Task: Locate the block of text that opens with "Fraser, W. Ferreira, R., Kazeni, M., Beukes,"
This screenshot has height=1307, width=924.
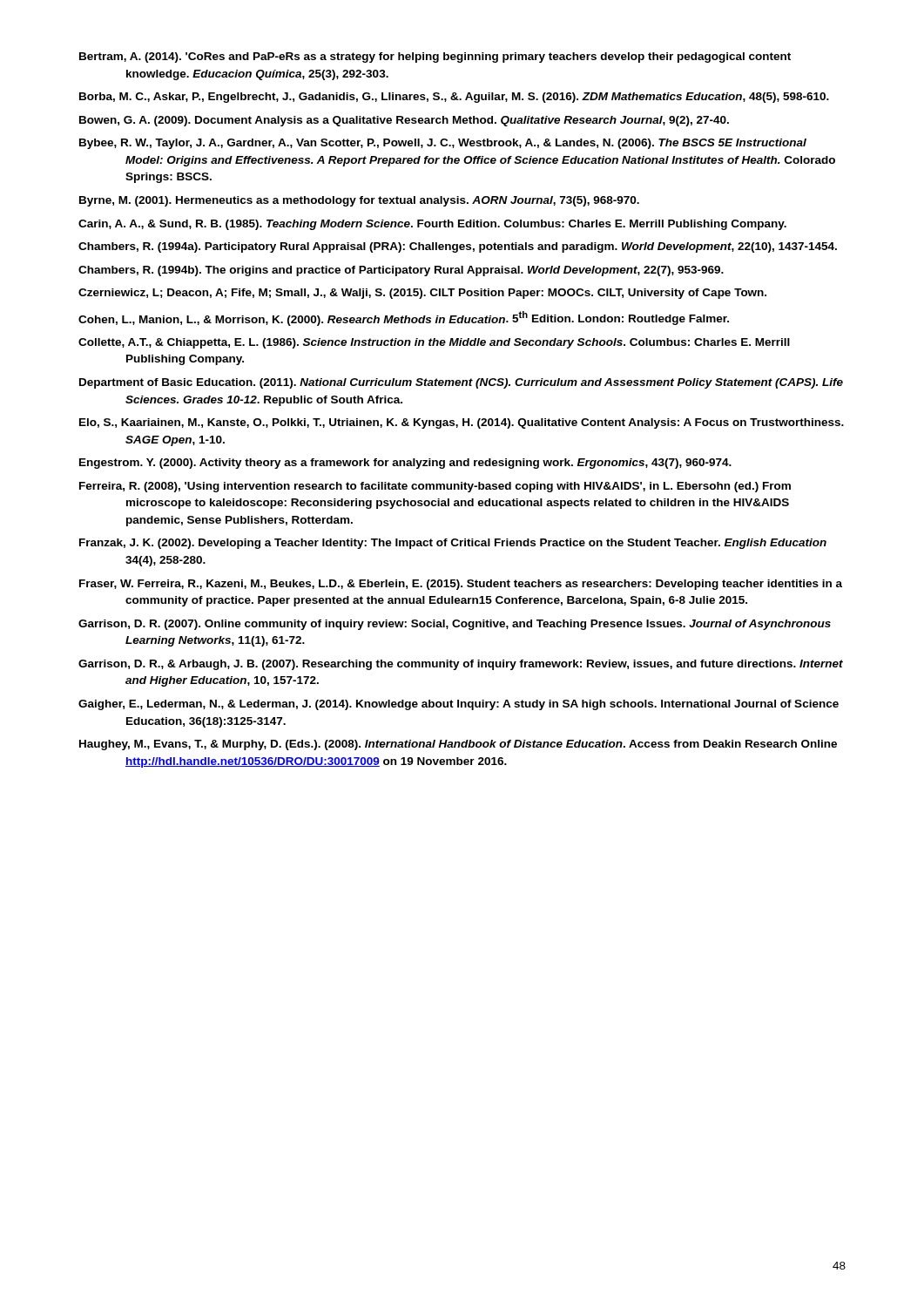Action: pyautogui.click(x=460, y=591)
